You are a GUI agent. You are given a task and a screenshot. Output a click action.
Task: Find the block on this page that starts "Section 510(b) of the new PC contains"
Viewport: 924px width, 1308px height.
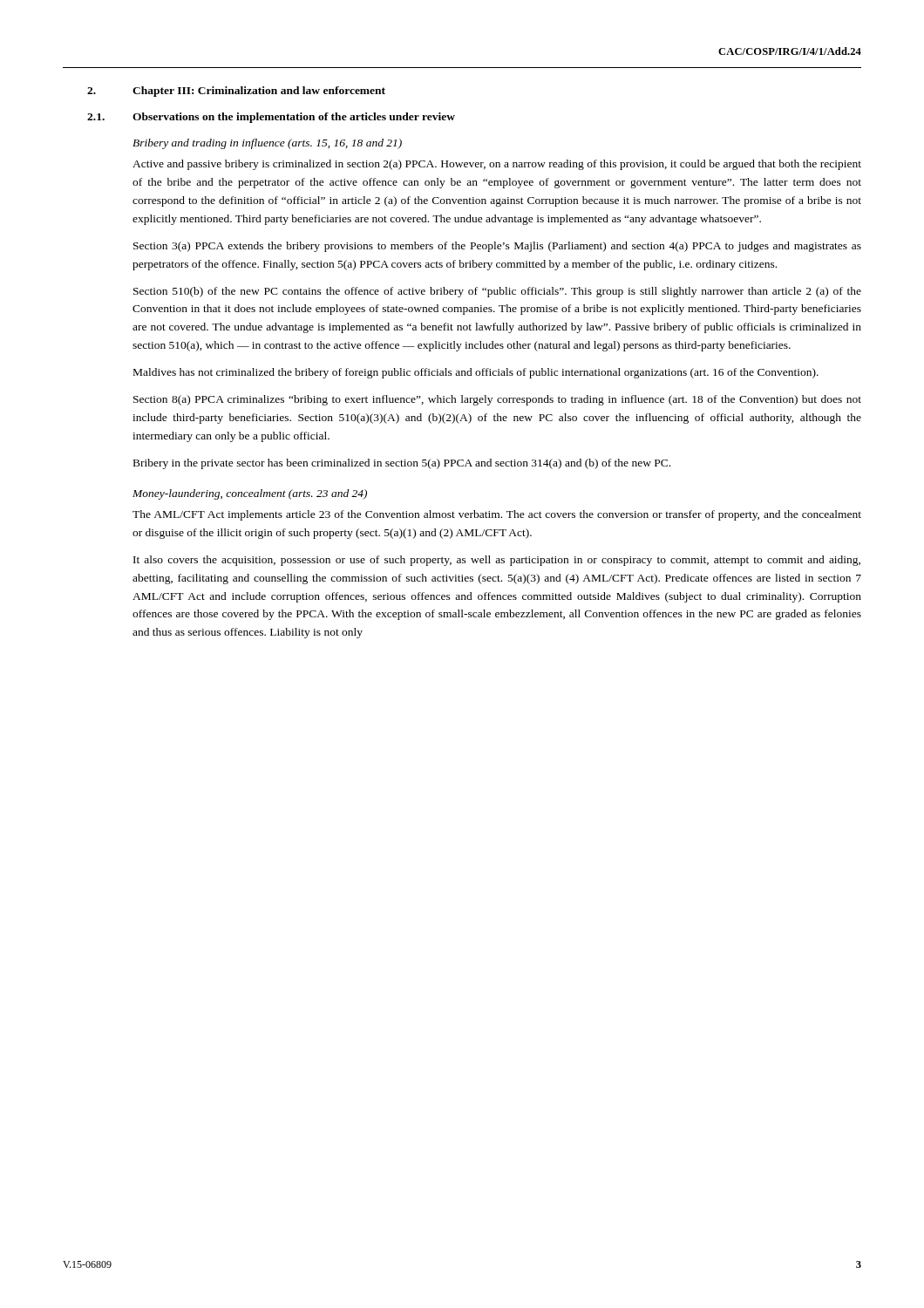pos(497,318)
